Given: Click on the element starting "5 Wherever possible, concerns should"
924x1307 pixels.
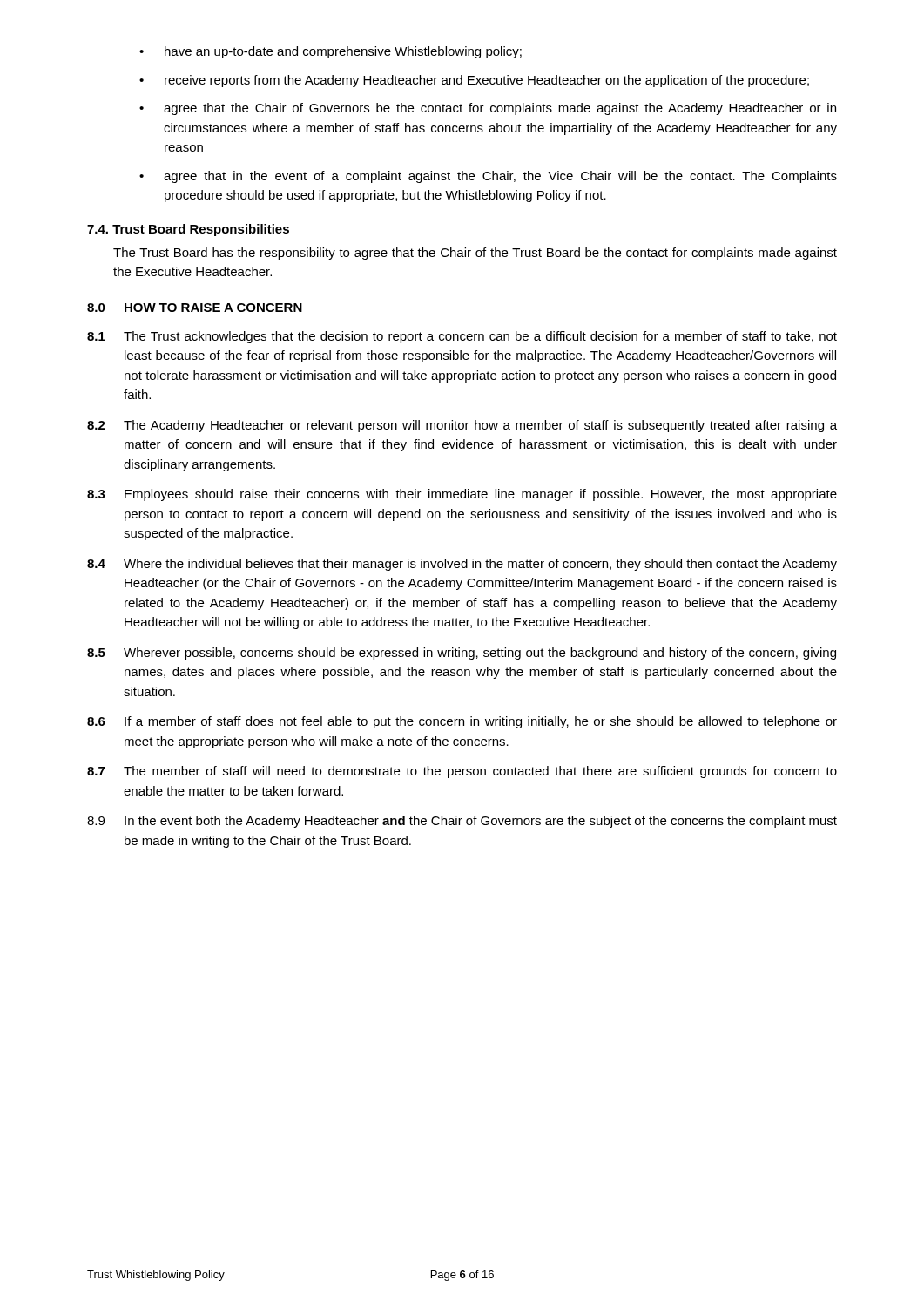Looking at the screenshot, I should [462, 672].
